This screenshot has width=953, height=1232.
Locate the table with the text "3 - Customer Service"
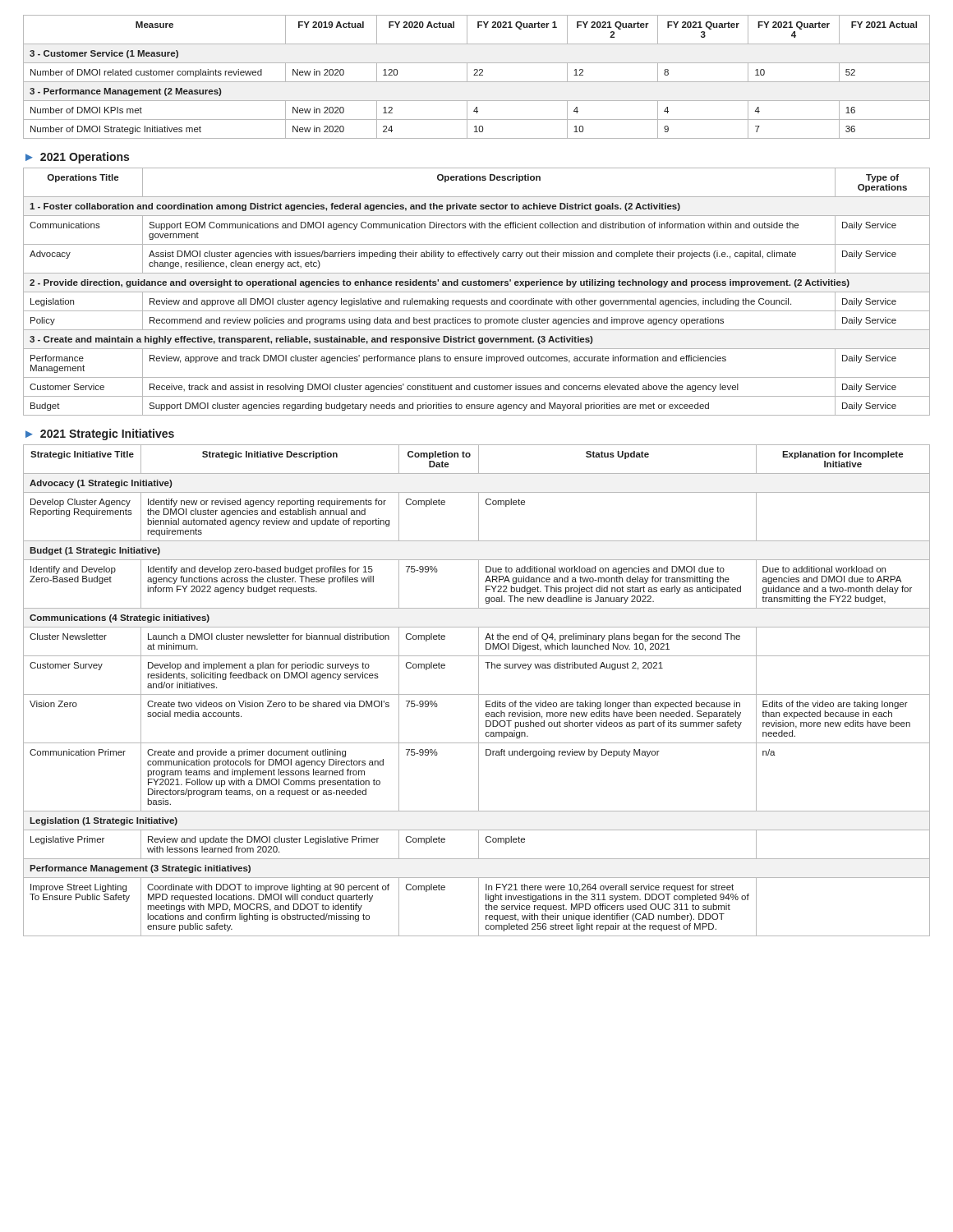point(476,77)
